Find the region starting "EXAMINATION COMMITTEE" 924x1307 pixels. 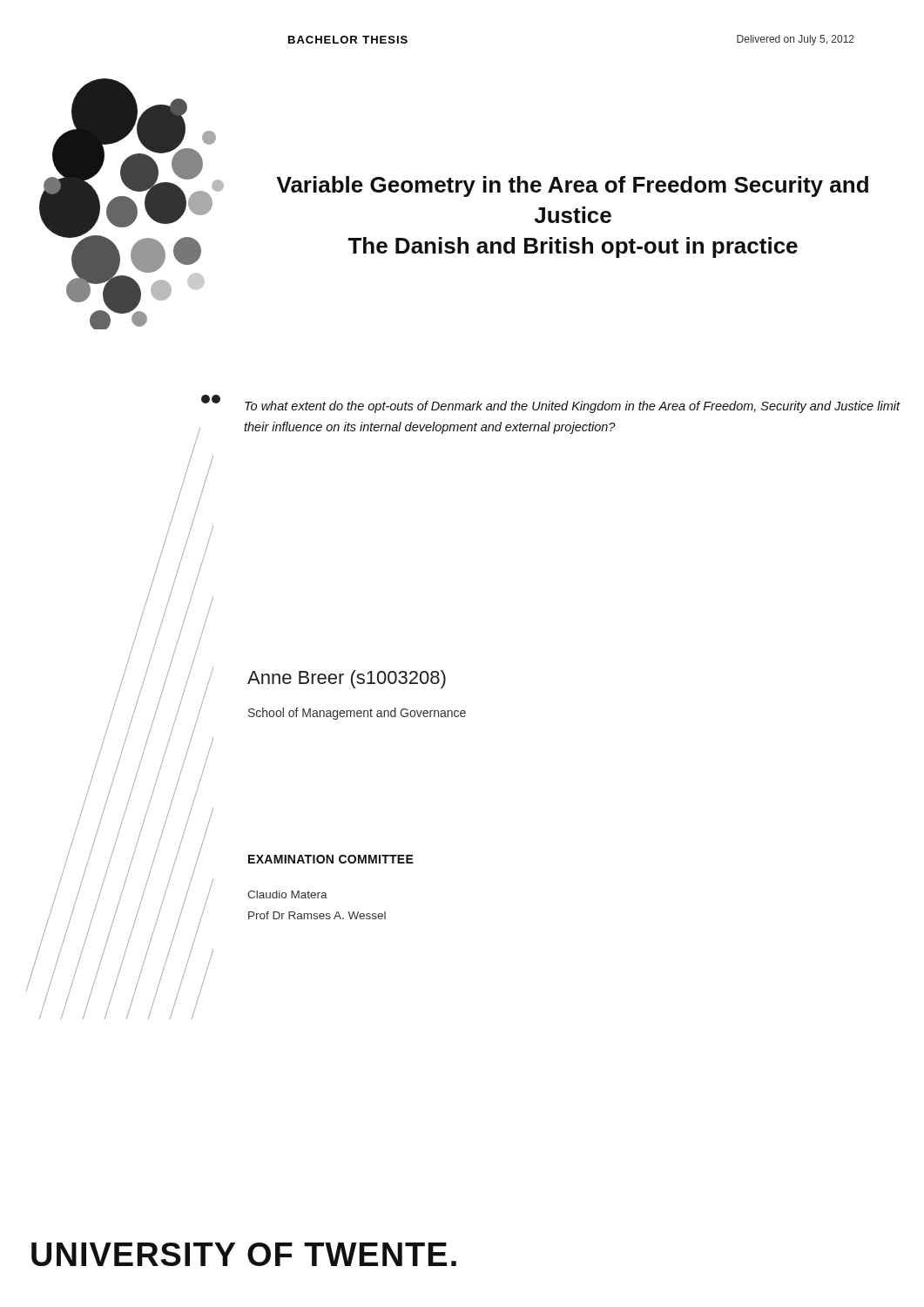pos(331,859)
